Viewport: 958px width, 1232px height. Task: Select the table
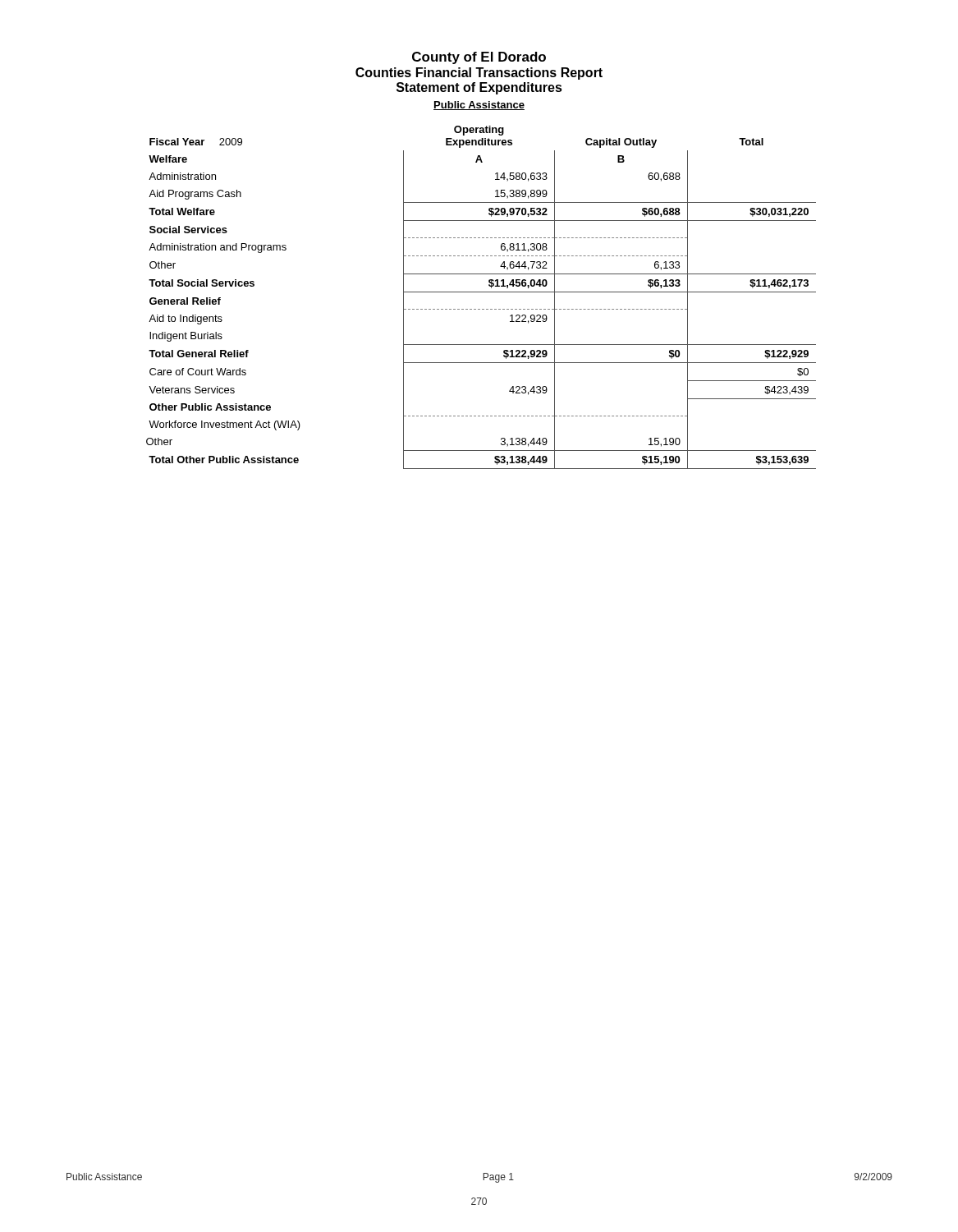click(479, 295)
